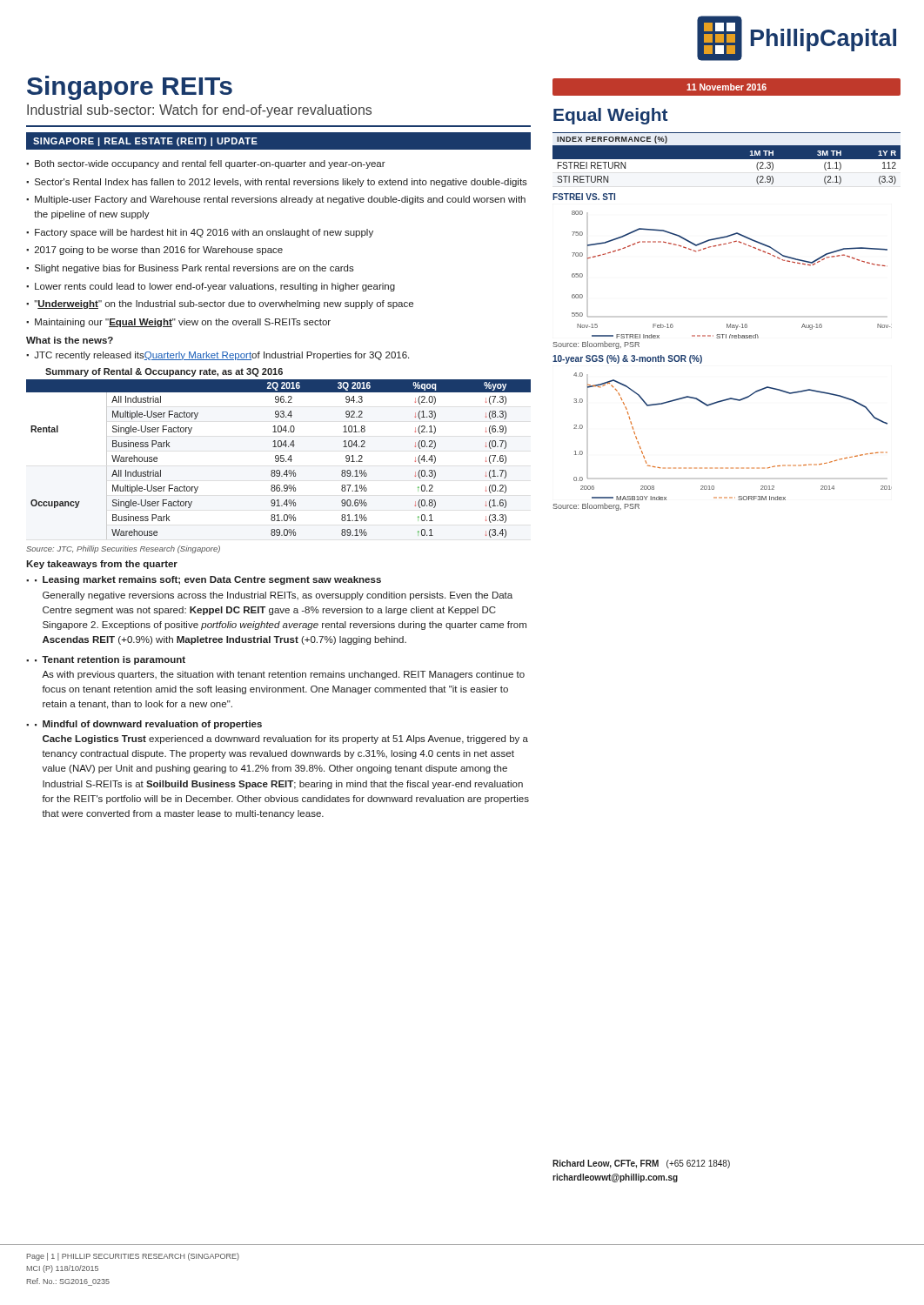This screenshot has height=1305, width=924.
Task: Select the list item containing "Both sector-wide occupancy and rental fell quarter-on-quarter"
Action: pos(210,164)
